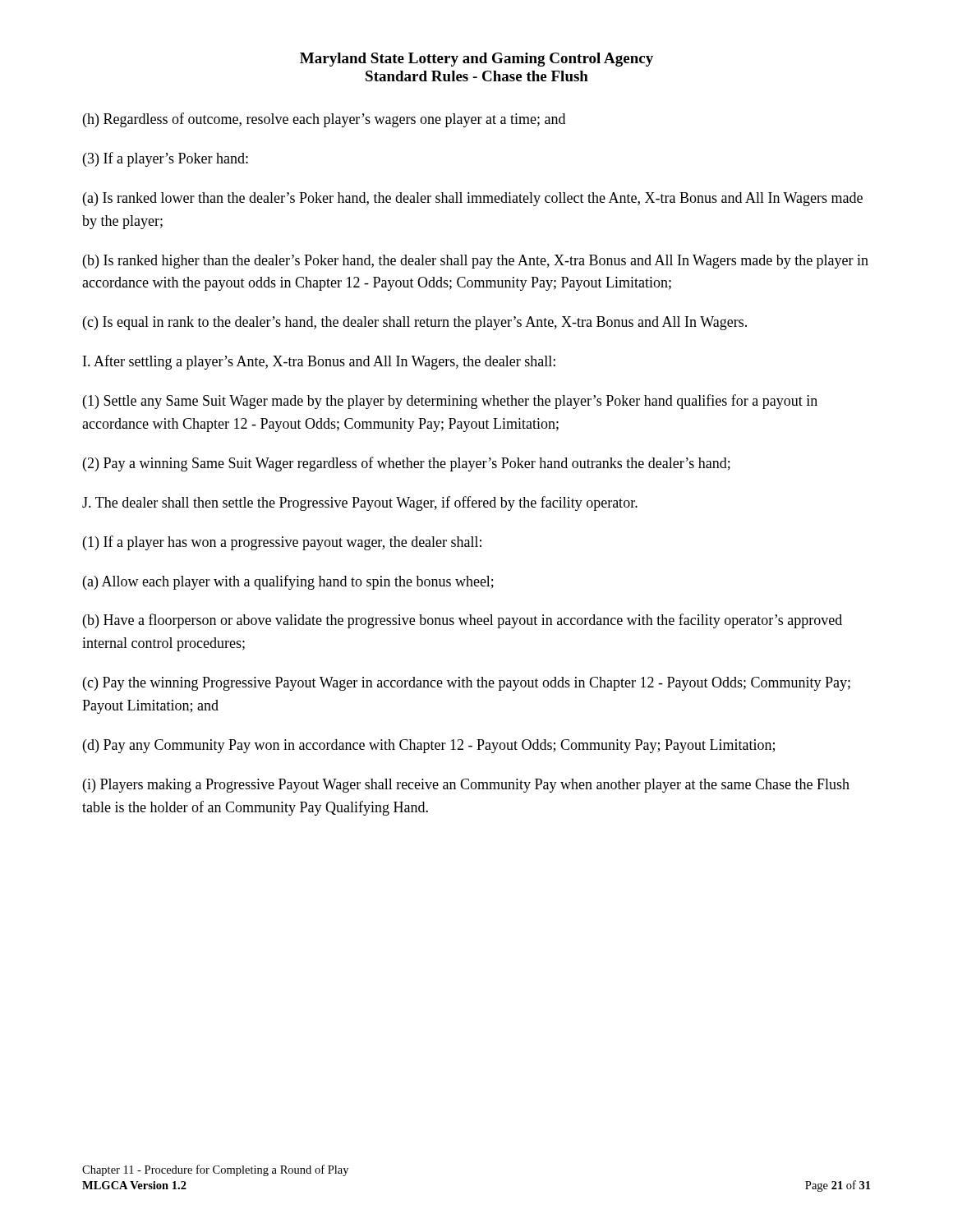Find the list item that says "J. The dealer shall then"

(360, 502)
